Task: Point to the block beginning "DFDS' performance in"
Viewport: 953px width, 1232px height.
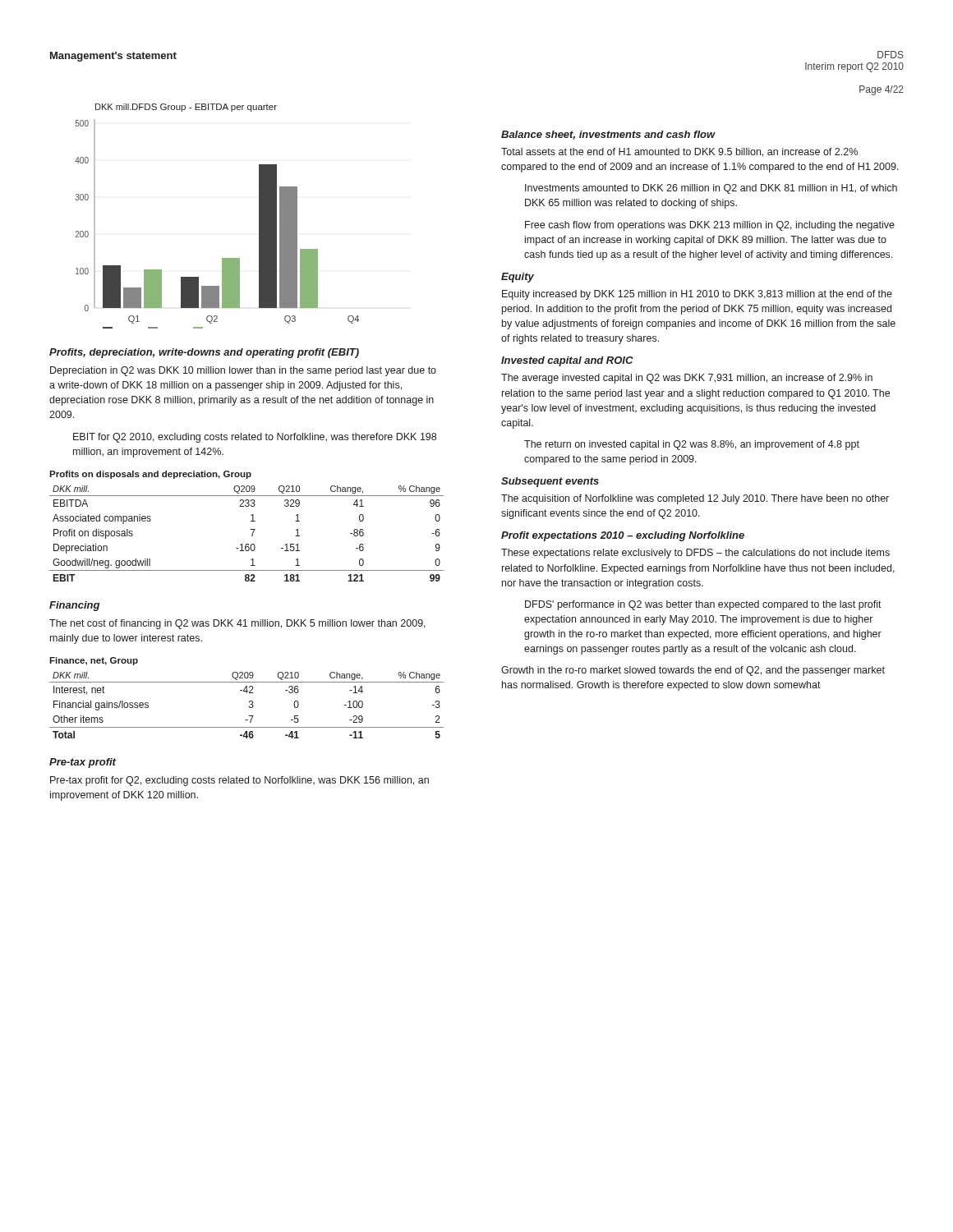Action: coord(703,627)
